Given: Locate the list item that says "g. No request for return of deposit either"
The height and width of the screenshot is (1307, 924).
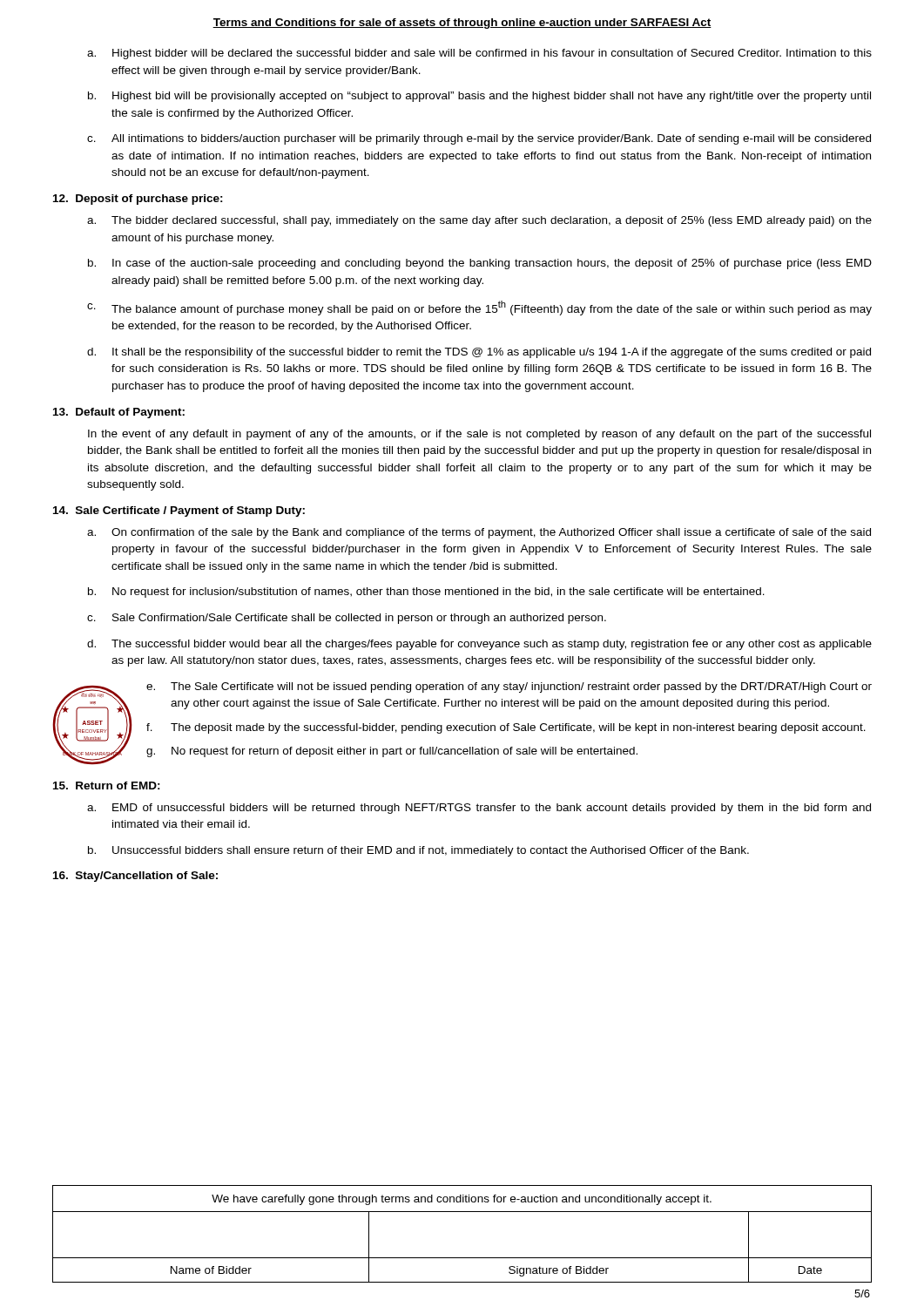Looking at the screenshot, I should 509,751.
